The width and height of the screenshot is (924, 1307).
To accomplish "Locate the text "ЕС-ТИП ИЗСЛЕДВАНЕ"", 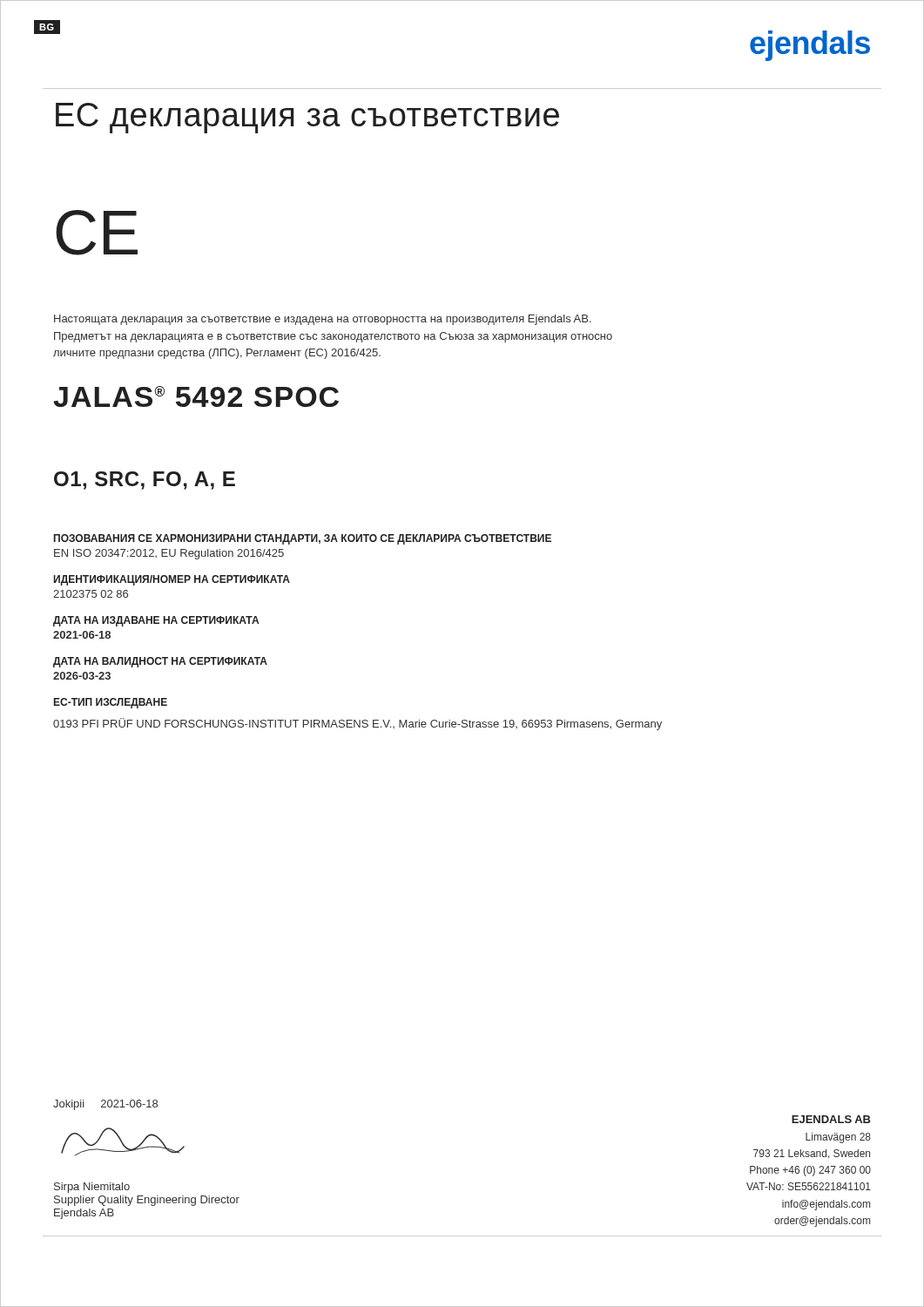I will click(111, 703).
